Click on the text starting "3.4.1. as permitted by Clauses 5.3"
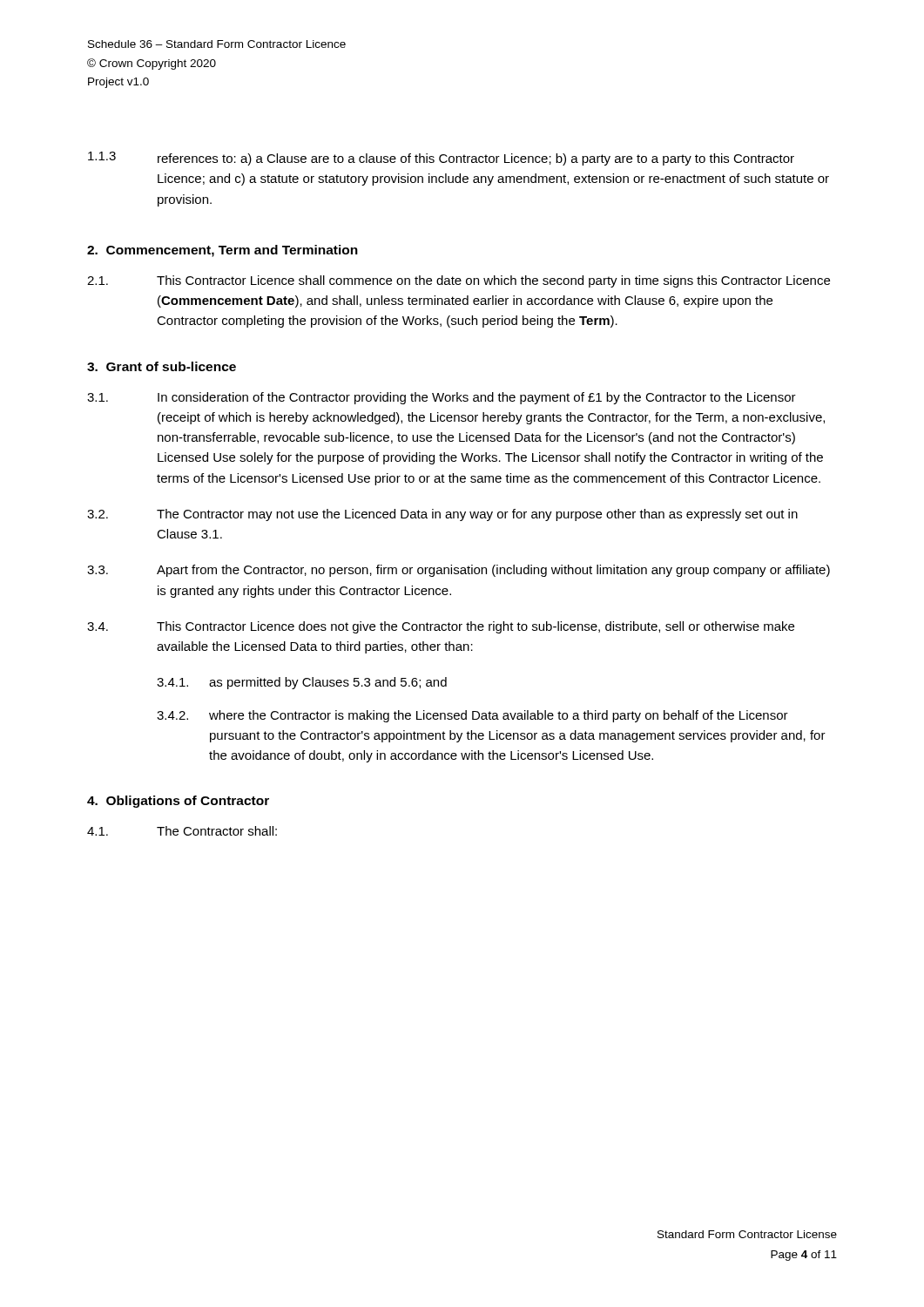The height and width of the screenshot is (1307, 924). [302, 683]
